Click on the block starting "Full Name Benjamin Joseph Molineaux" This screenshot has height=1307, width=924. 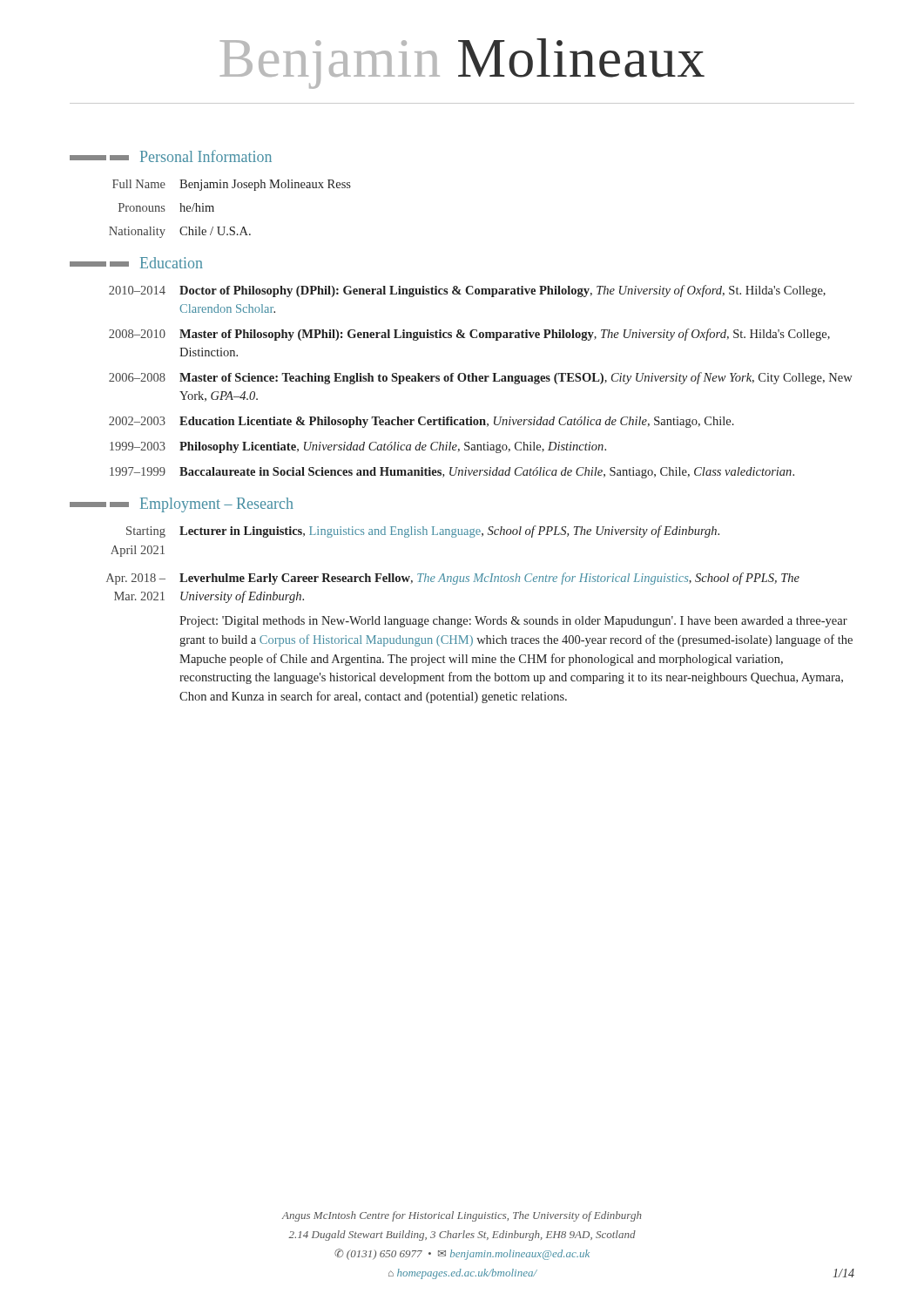coord(232,185)
